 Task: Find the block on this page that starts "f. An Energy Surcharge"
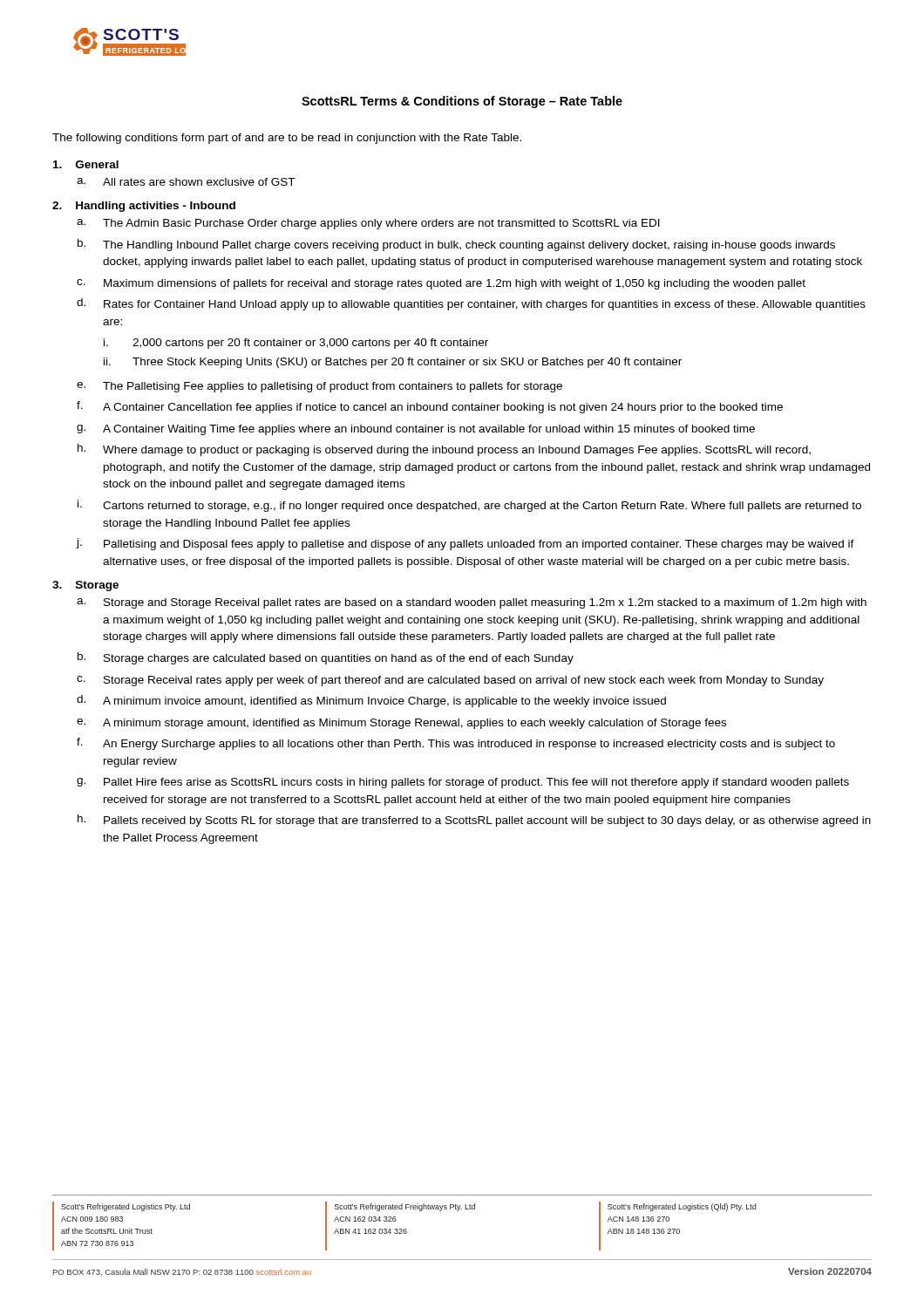click(x=474, y=752)
